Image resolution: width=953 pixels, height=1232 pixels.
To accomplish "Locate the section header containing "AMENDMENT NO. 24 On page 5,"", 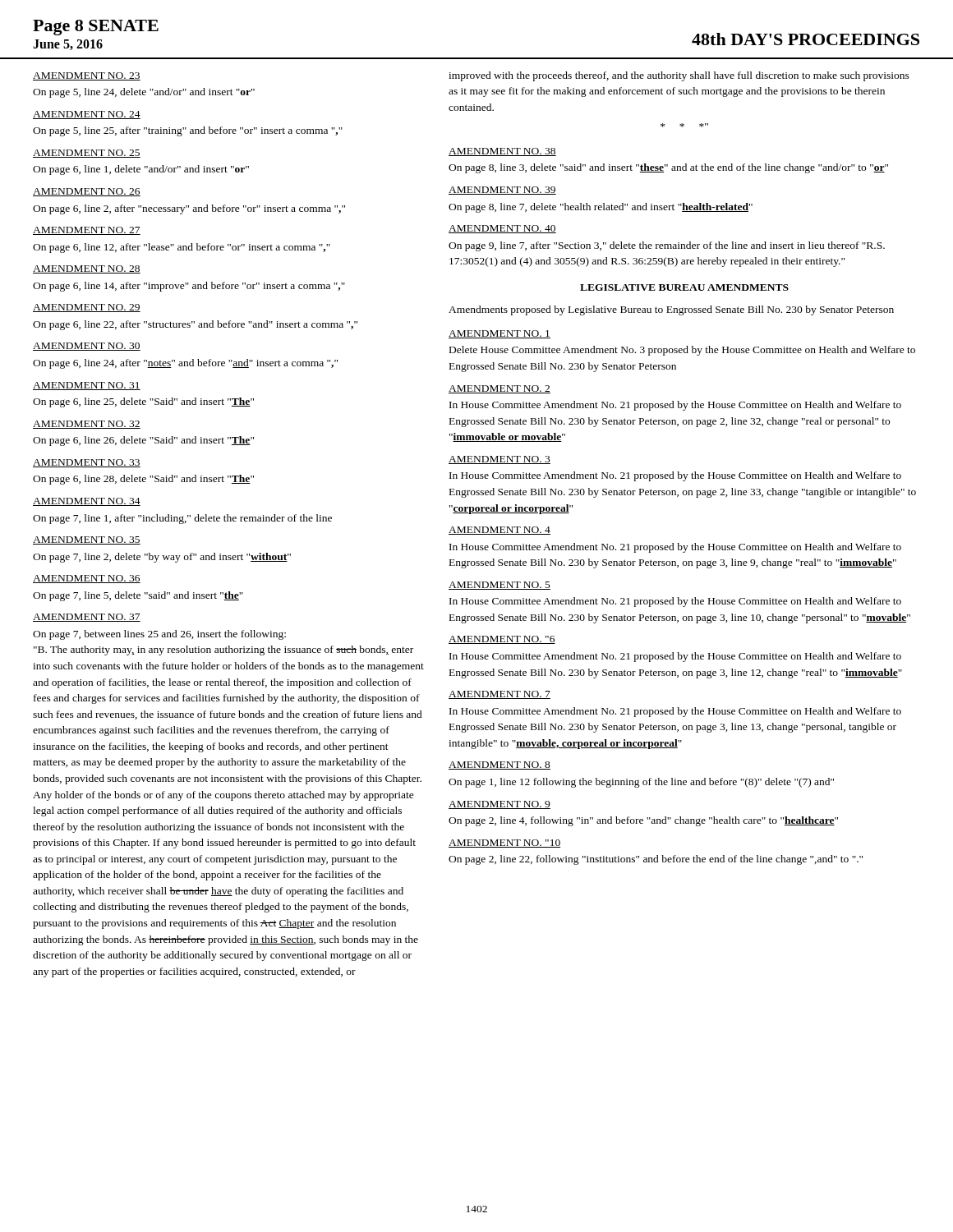I will 229,122.
